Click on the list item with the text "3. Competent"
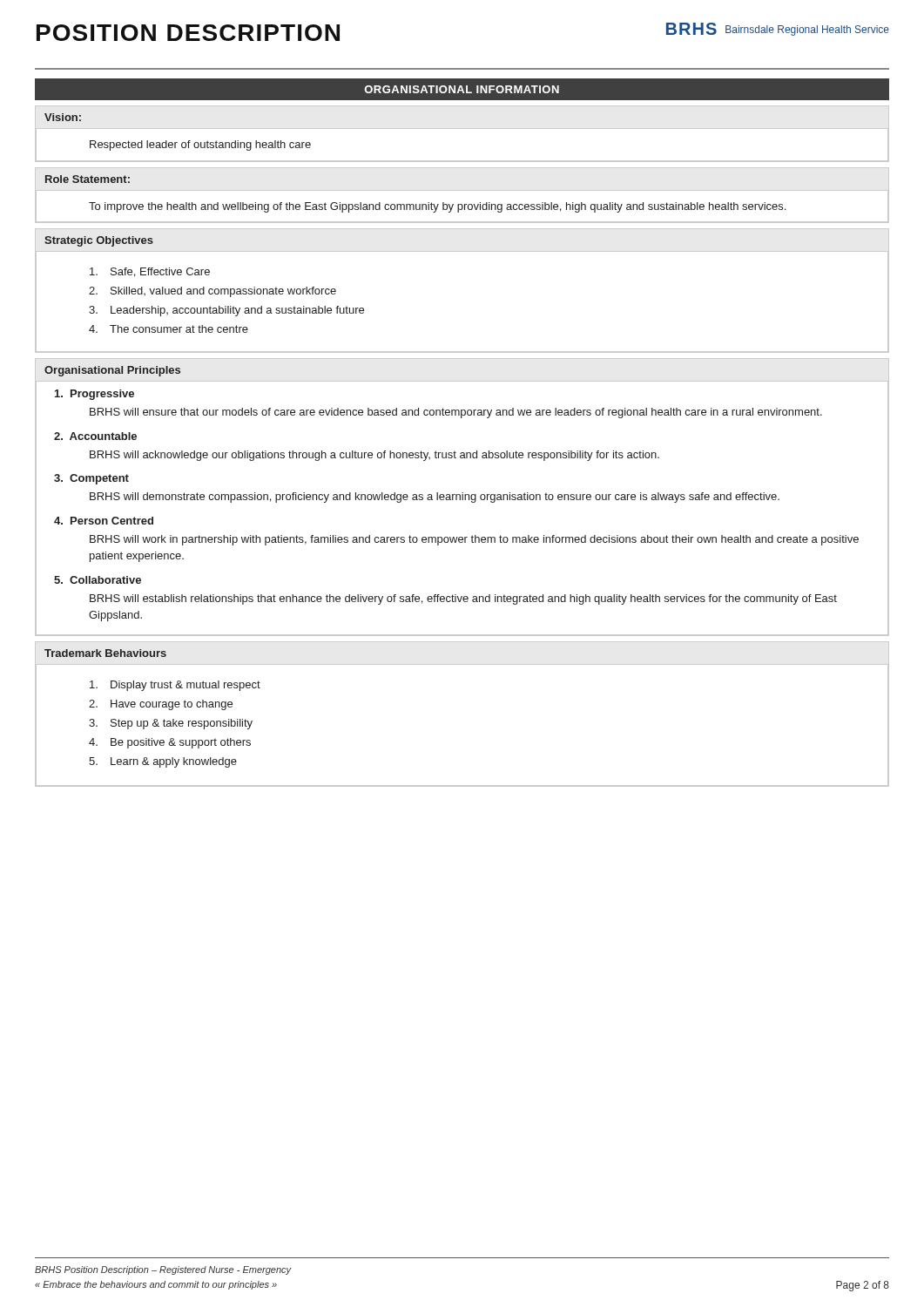 (x=91, y=478)
